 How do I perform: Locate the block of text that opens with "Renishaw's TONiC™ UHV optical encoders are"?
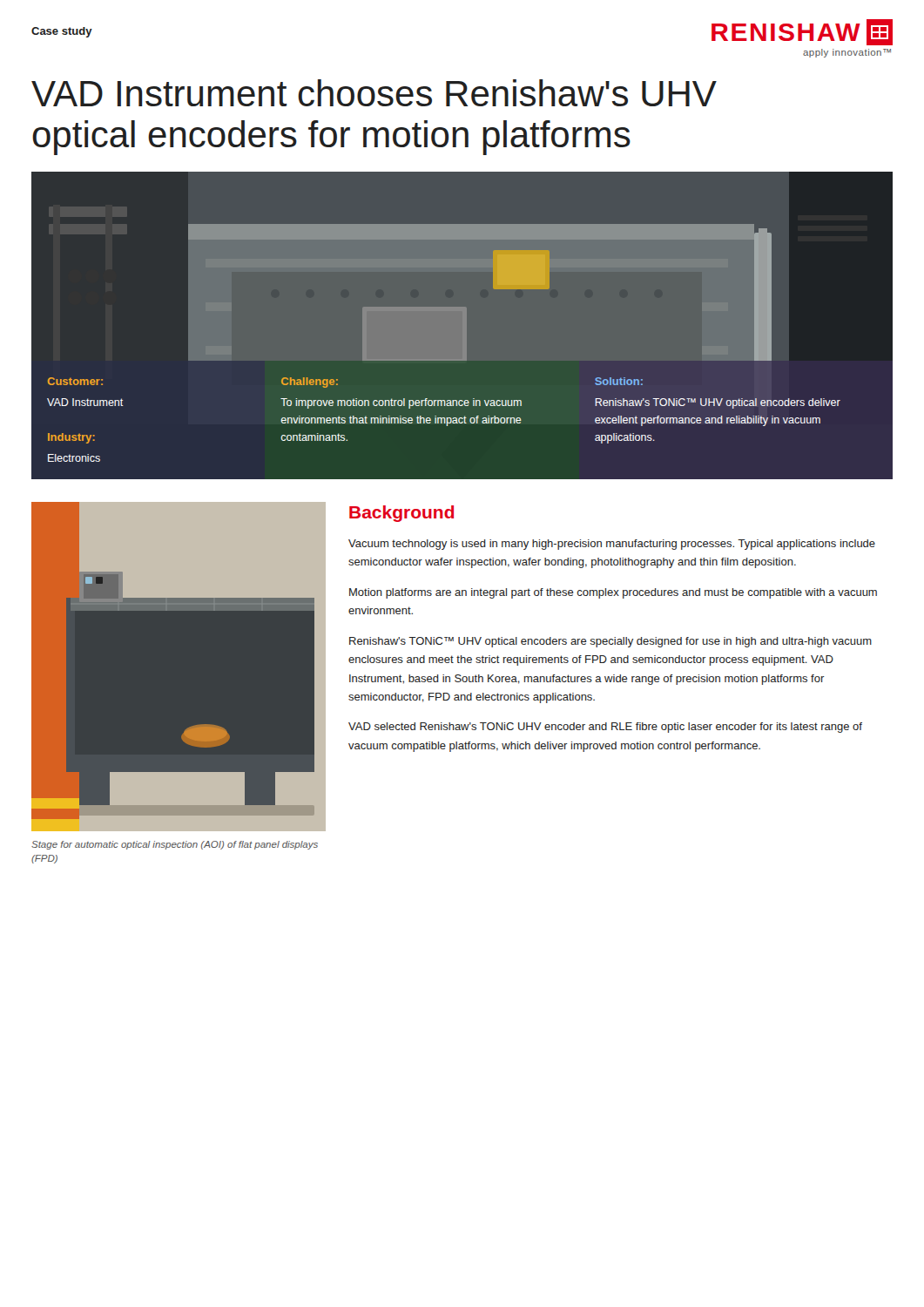point(610,669)
